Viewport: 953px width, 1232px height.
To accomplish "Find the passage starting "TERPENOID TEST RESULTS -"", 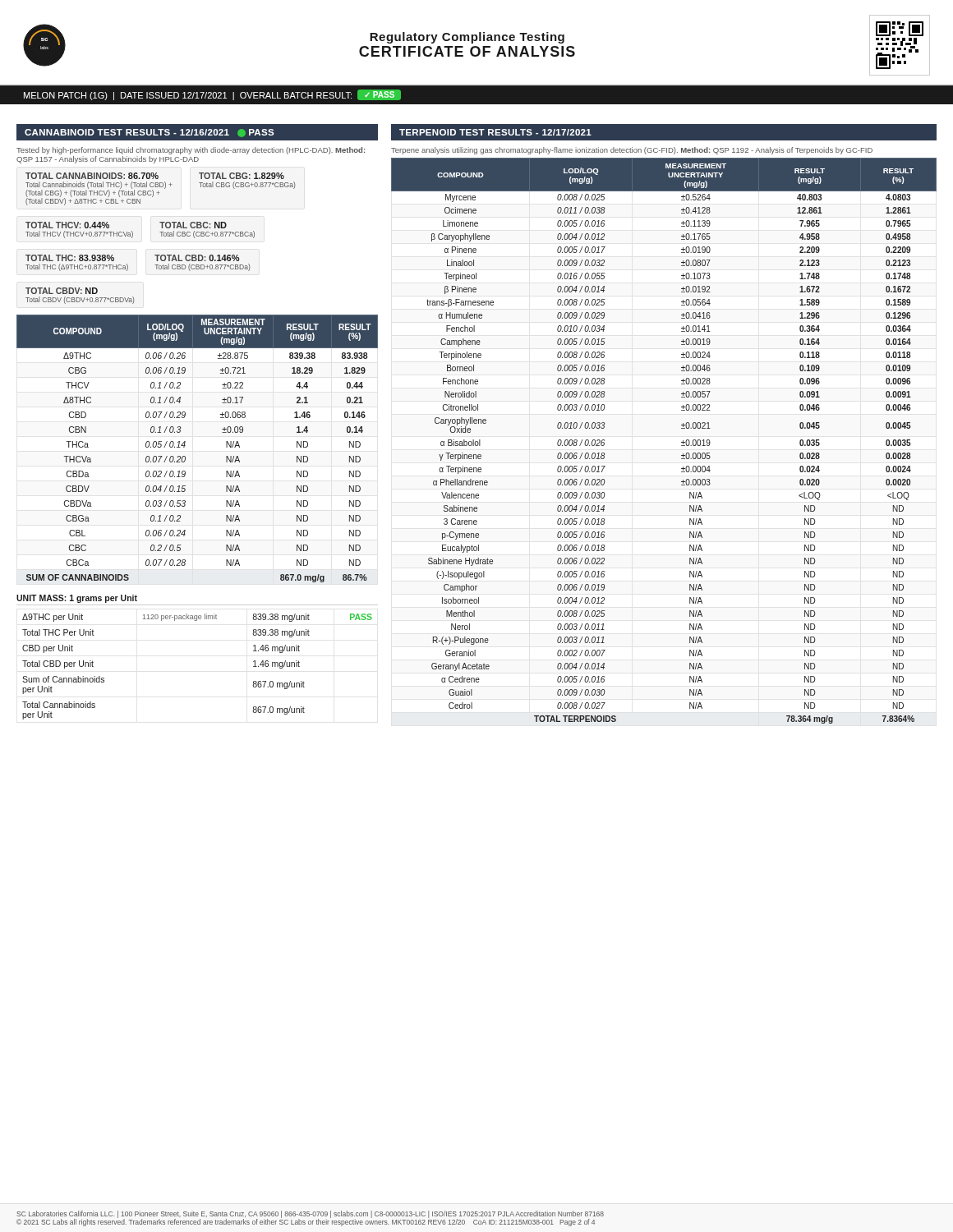I will click(495, 132).
